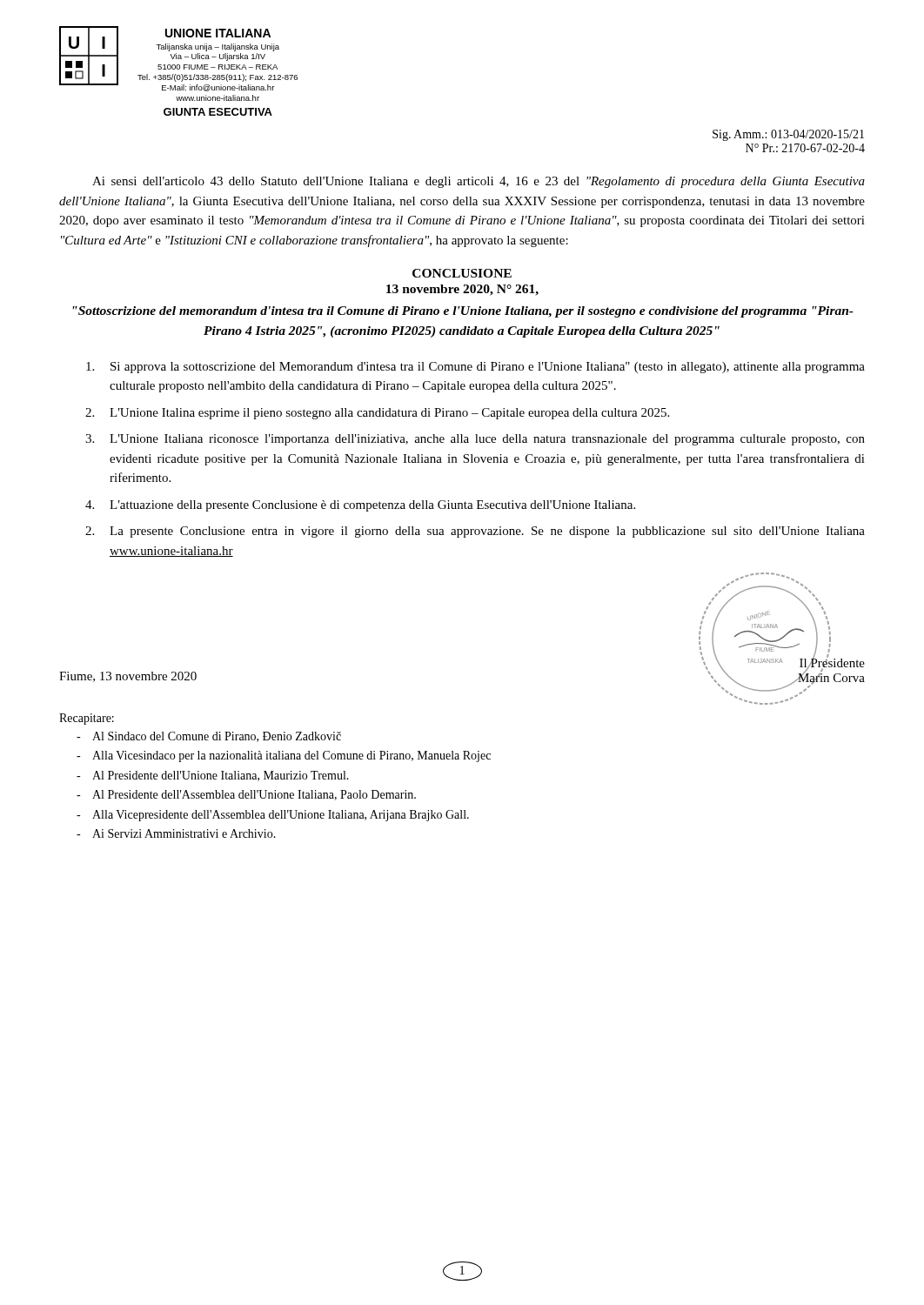Viewport: 924px width, 1305px height.
Task: Click on the block starting "Sig. Amm.: 013-04/2020-15/21 N° Pr.: 2170-67-02-20-4"
Action: coord(788,141)
